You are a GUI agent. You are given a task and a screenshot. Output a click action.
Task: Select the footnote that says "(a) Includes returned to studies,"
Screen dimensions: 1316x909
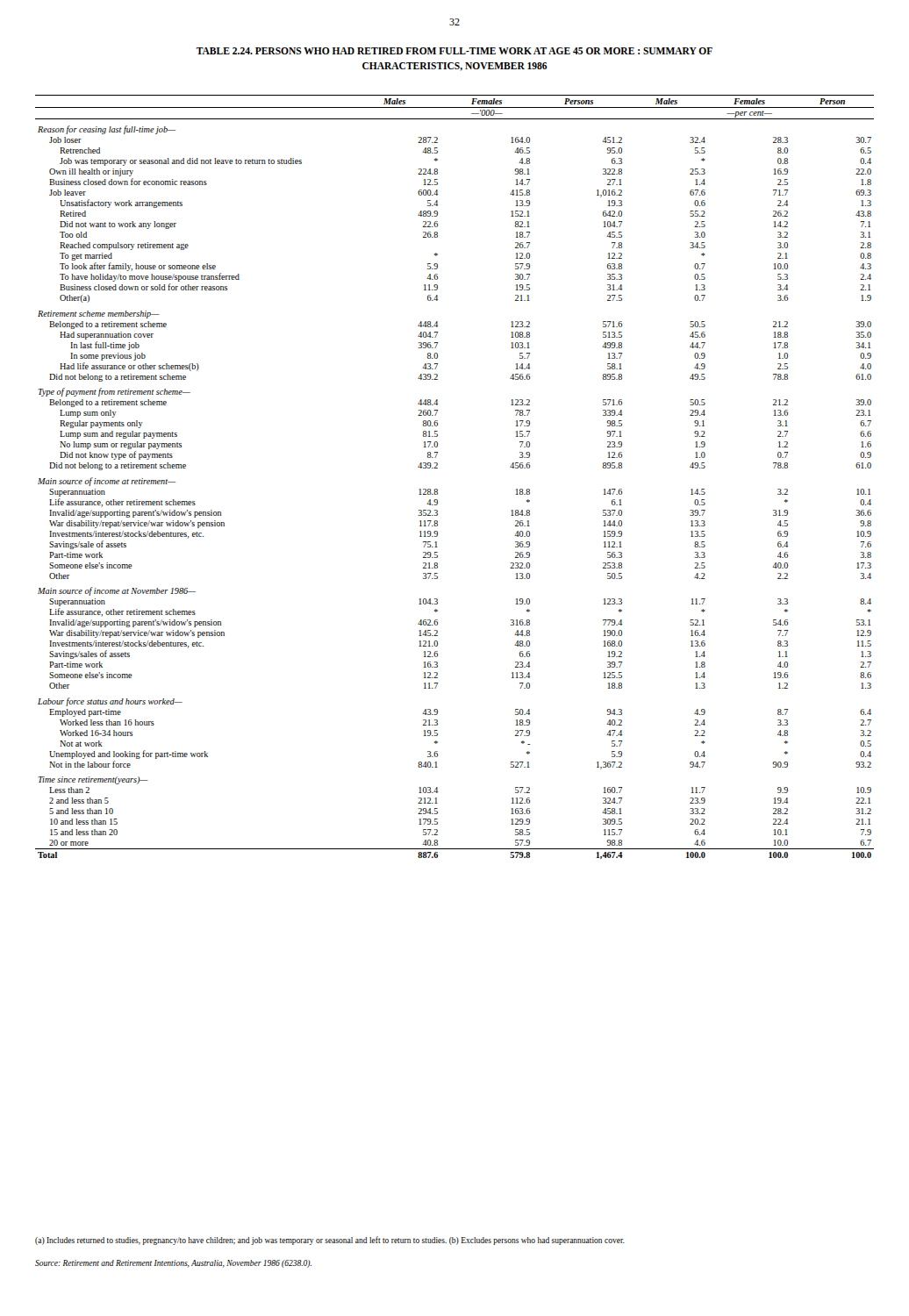tap(330, 1241)
